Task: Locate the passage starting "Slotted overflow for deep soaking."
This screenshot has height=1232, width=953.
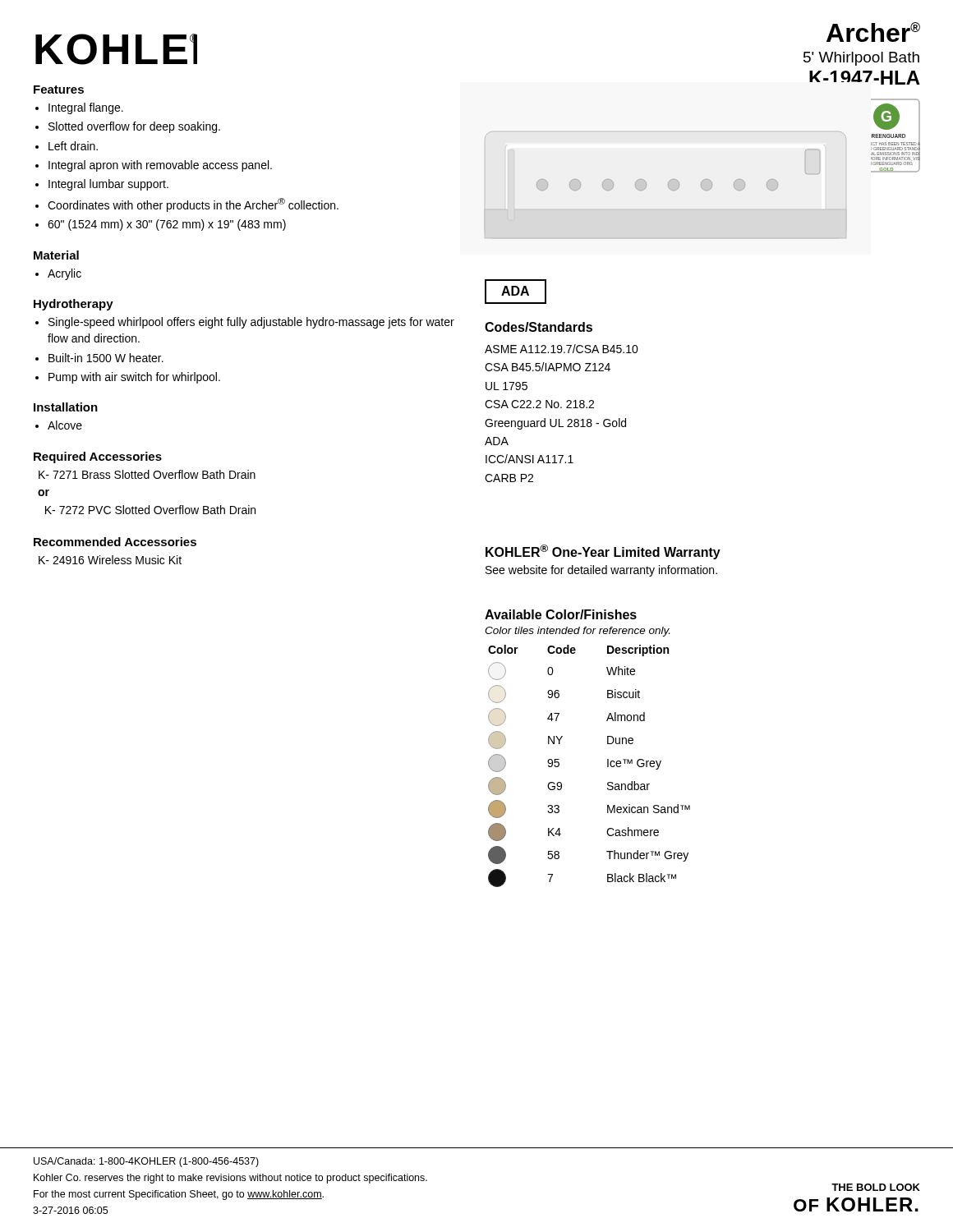Action: [134, 127]
